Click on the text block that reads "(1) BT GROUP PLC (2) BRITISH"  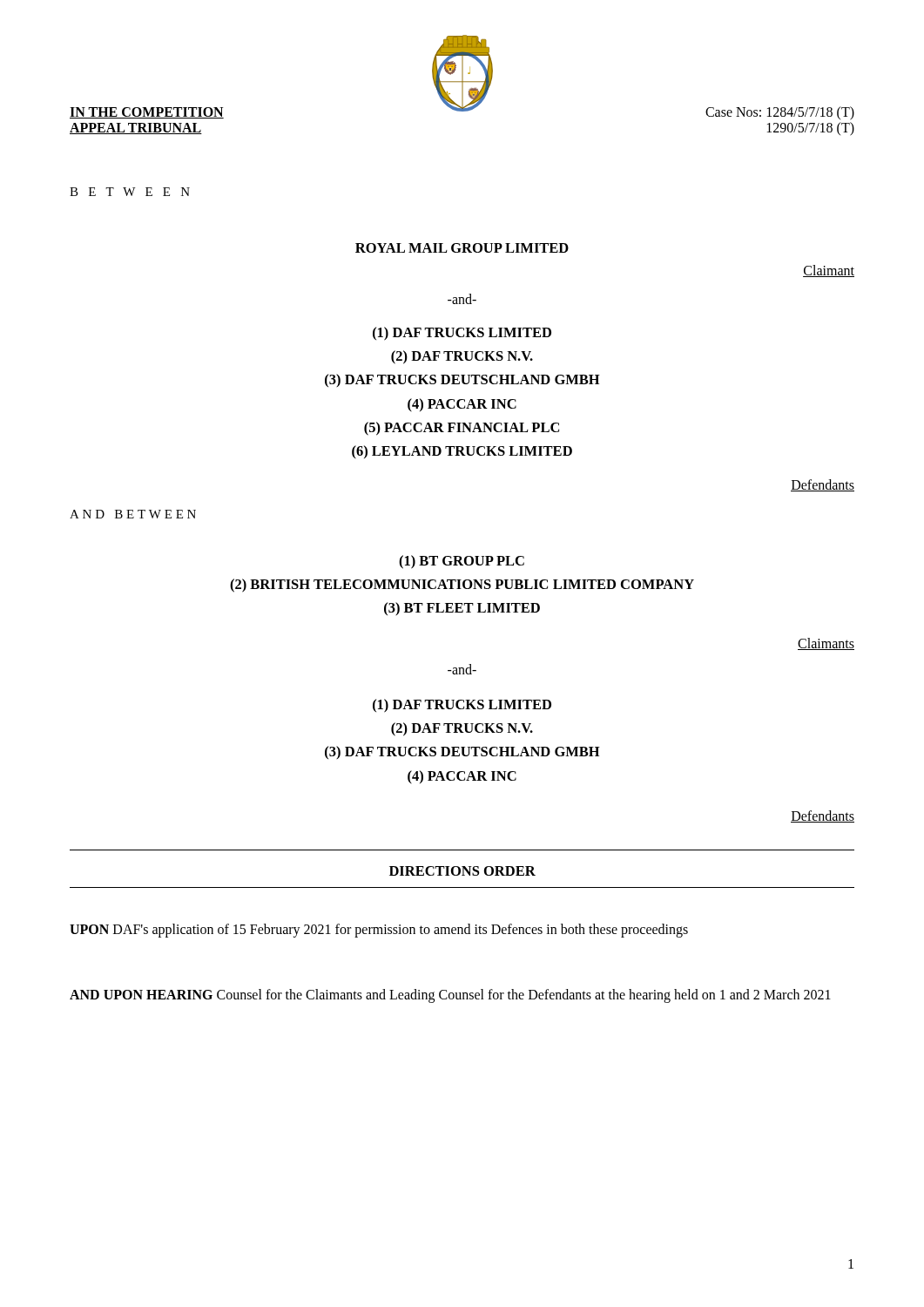point(462,584)
